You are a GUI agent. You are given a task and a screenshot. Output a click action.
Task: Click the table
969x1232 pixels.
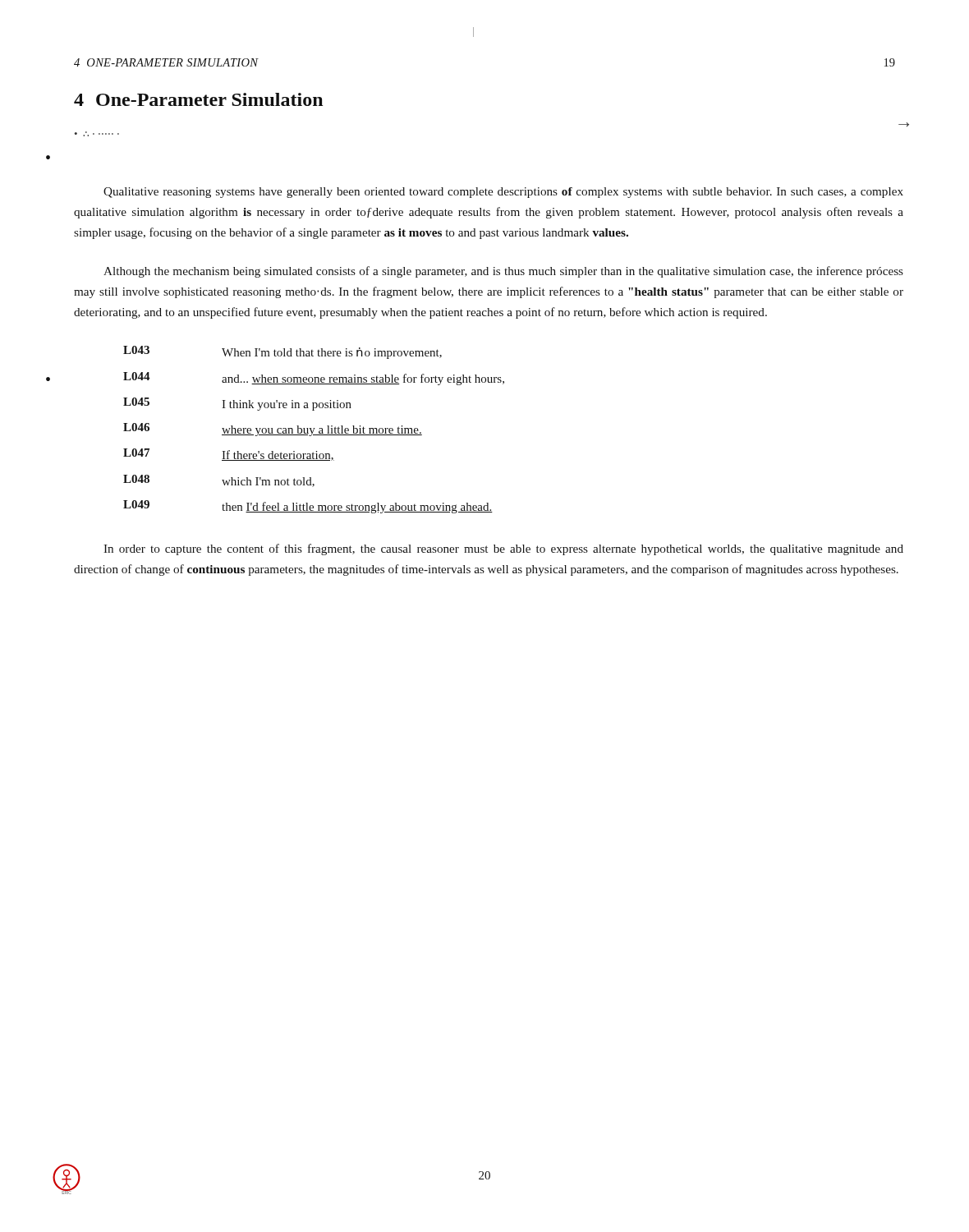(513, 430)
